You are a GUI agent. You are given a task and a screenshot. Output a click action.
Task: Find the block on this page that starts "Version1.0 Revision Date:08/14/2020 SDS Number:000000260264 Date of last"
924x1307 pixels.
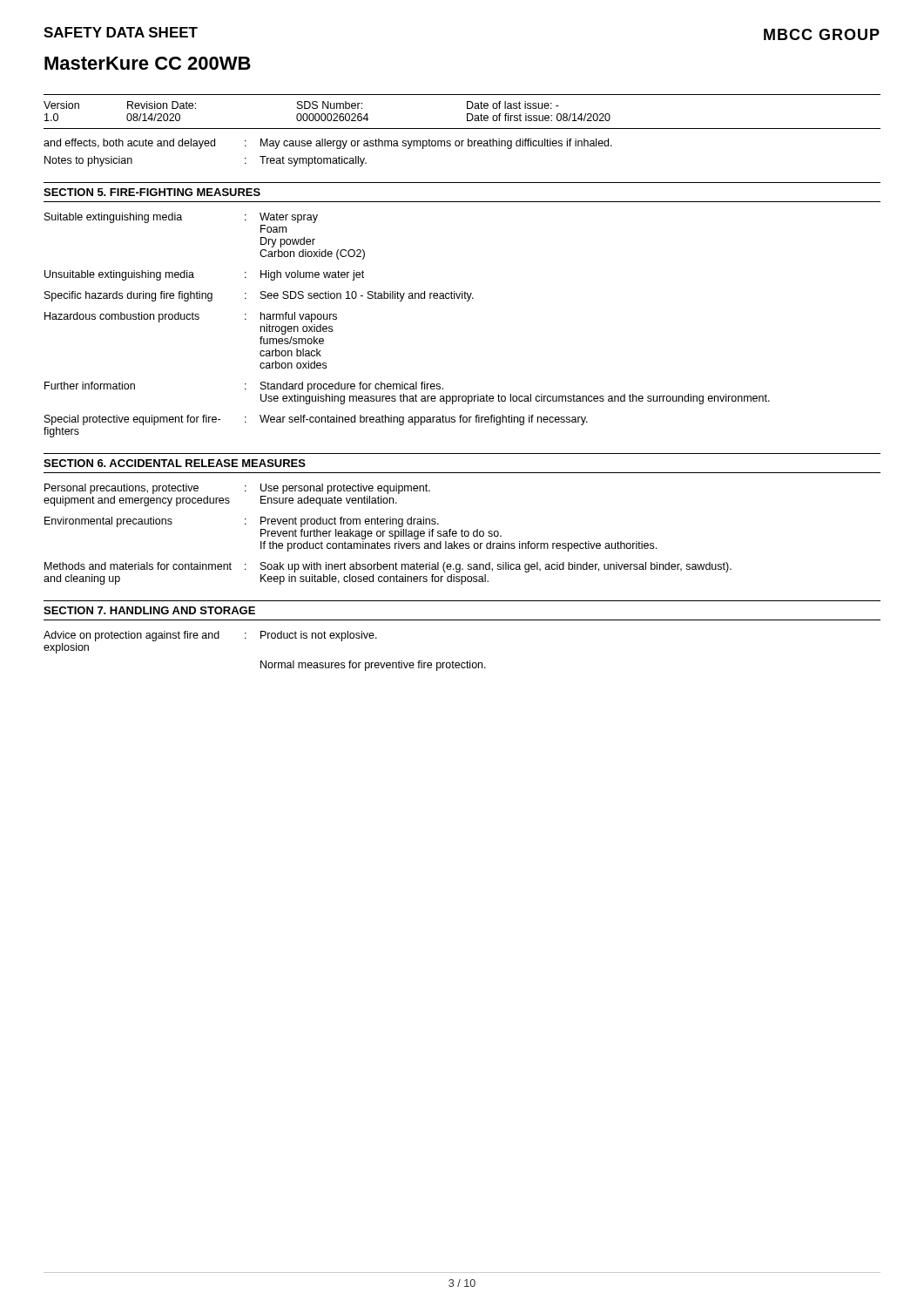462,112
